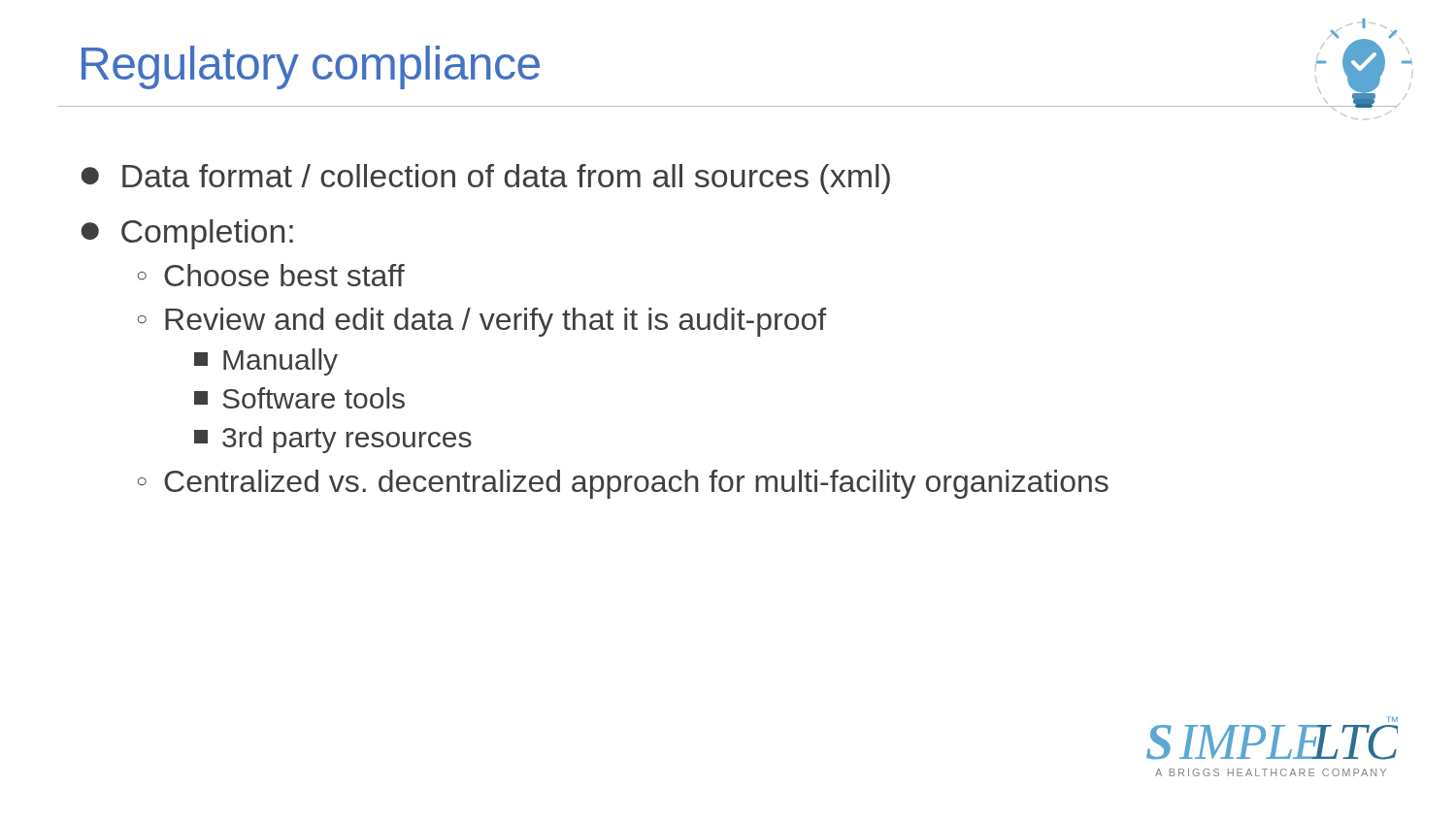Select the text starting "○ Review and edit"
1456x819 pixels.
tap(481, 320)
